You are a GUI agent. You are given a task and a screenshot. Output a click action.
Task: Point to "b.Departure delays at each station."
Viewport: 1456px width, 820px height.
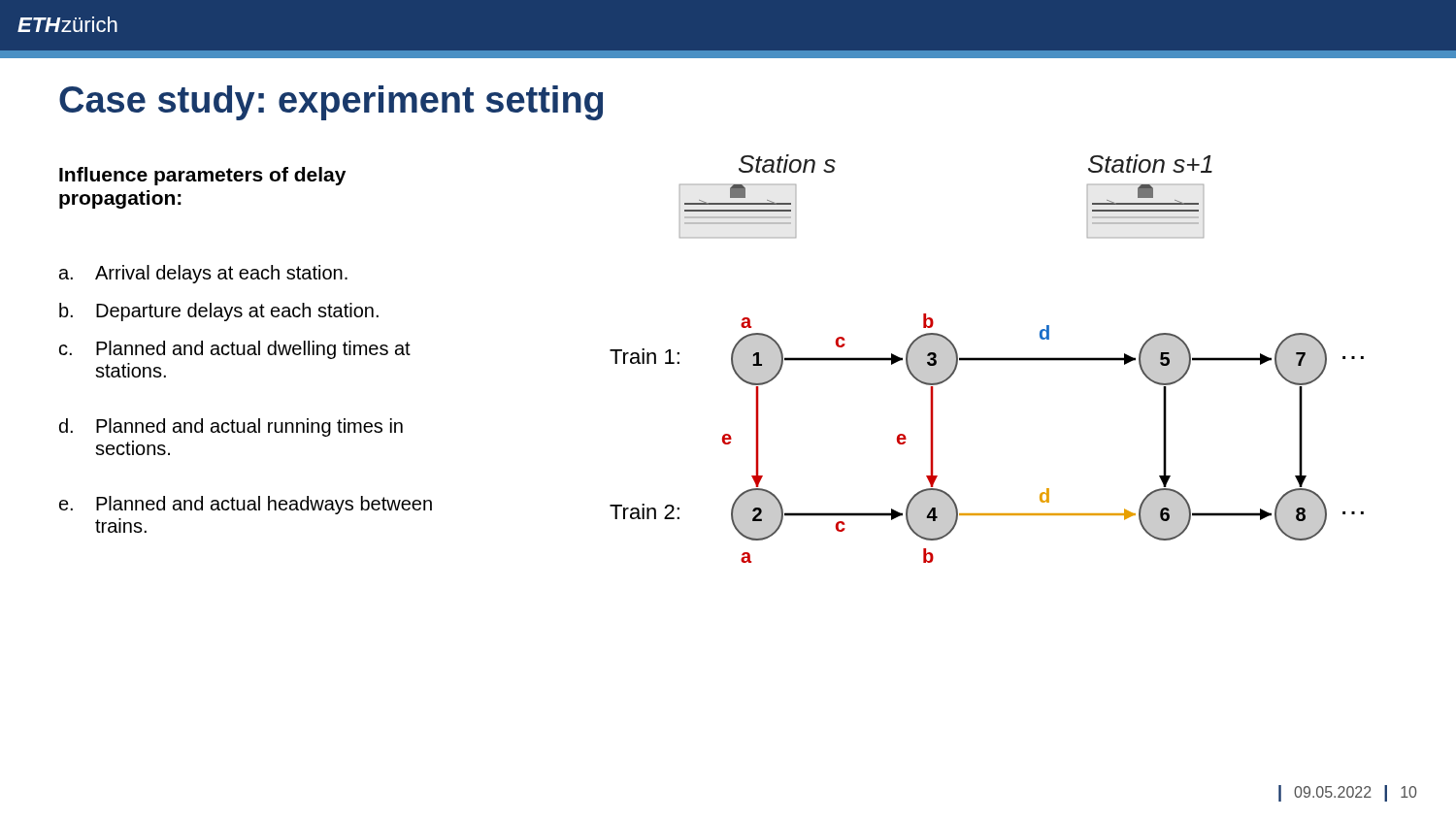click(x=219, y=311)
